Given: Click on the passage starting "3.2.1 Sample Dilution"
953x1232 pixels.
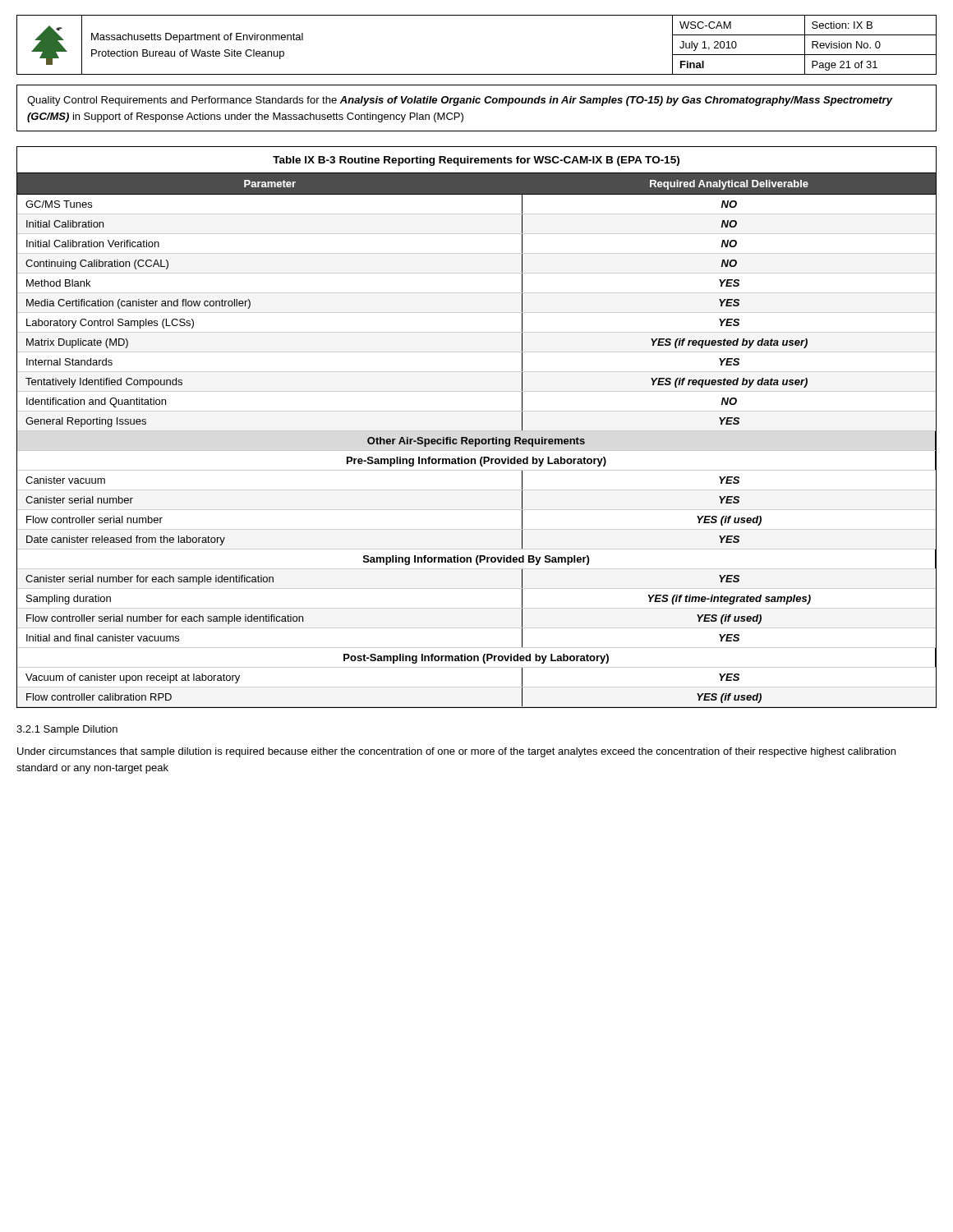Looking at the screenshot, I should click(x=67, y=729).
